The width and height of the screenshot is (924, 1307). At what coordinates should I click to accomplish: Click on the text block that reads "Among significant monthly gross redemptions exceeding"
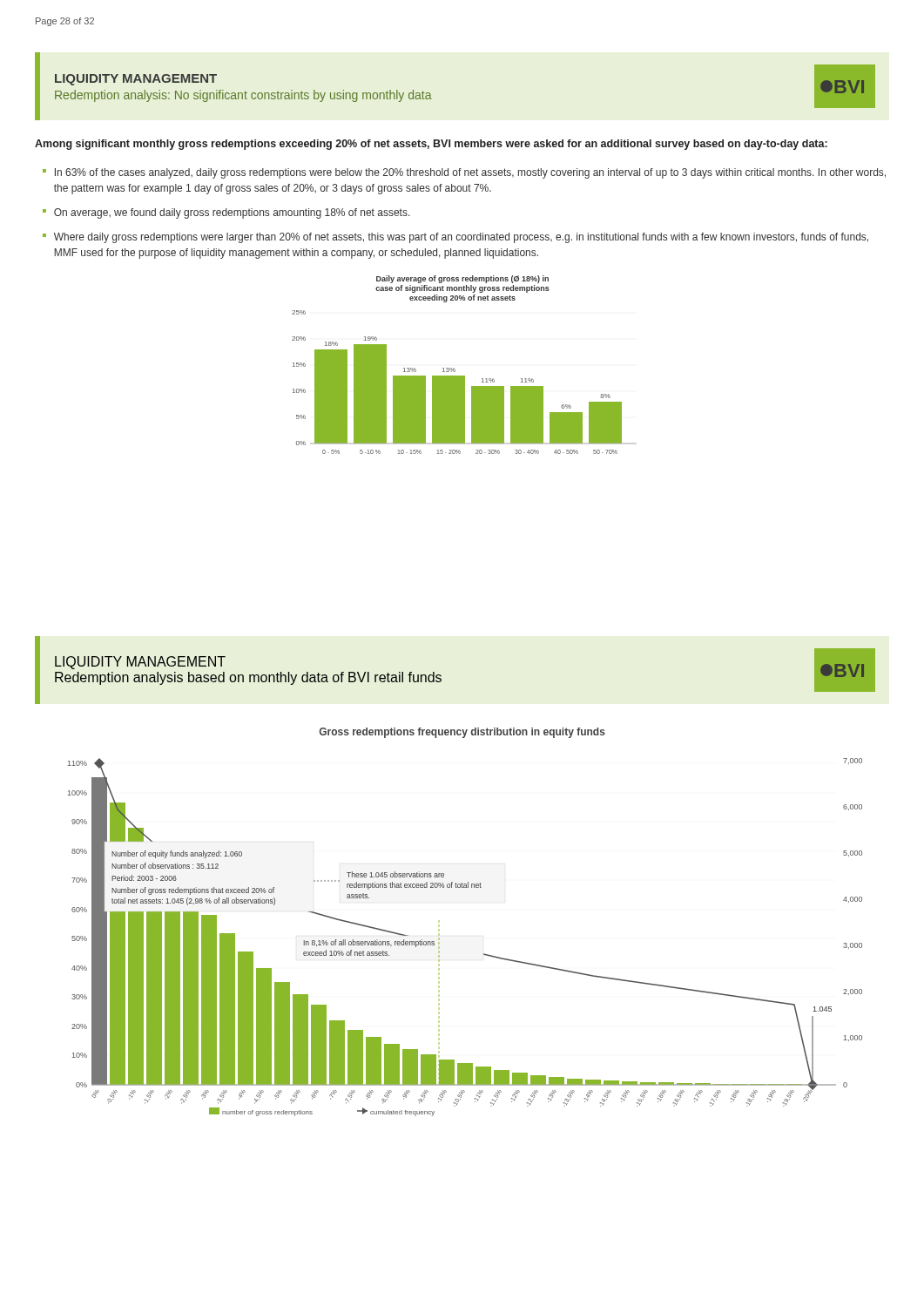462,144
